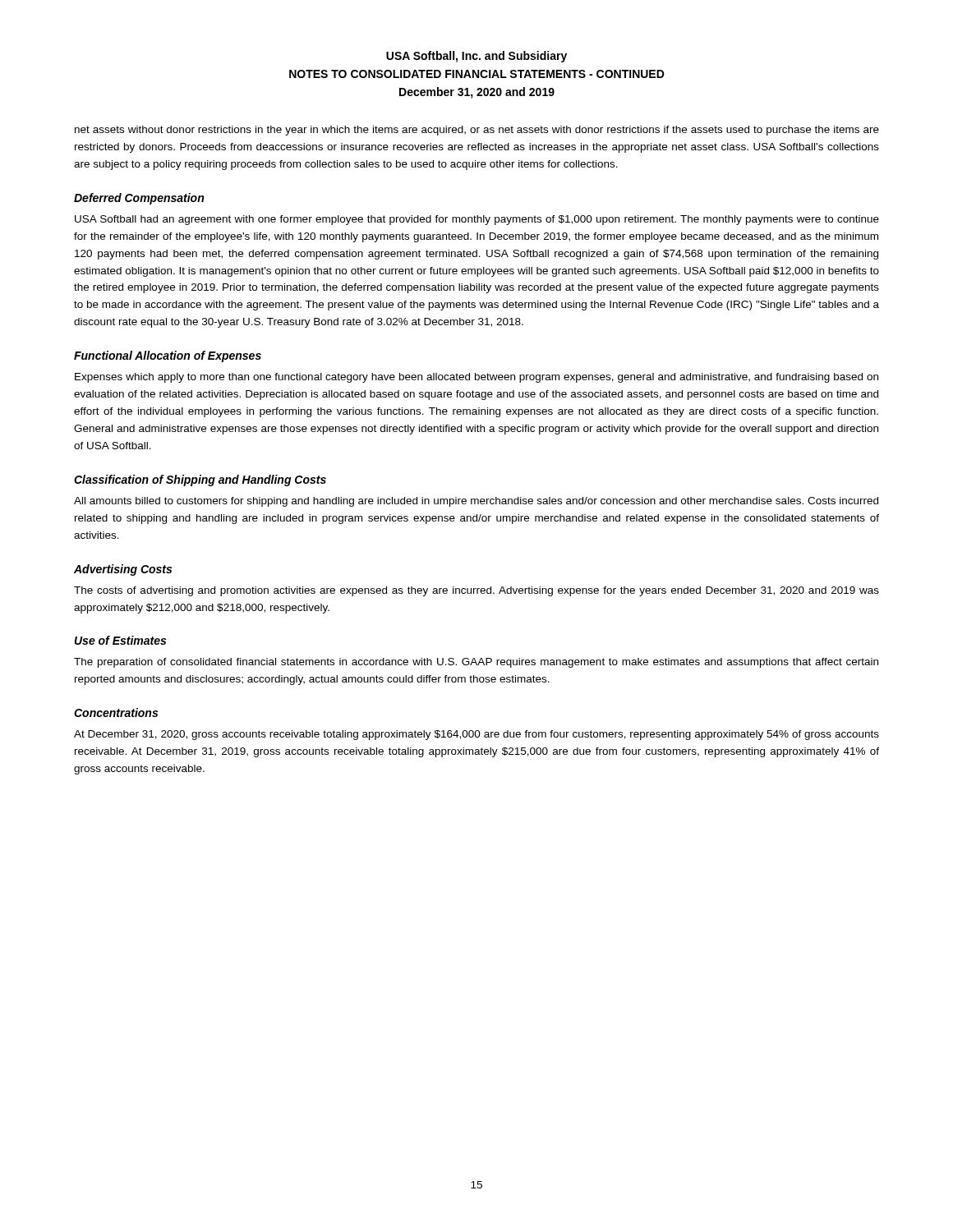The height and width of the screenshot is (1232, 953).
Task: Click on the passage starting "All amounts billed to"
Action: [476, 518]
